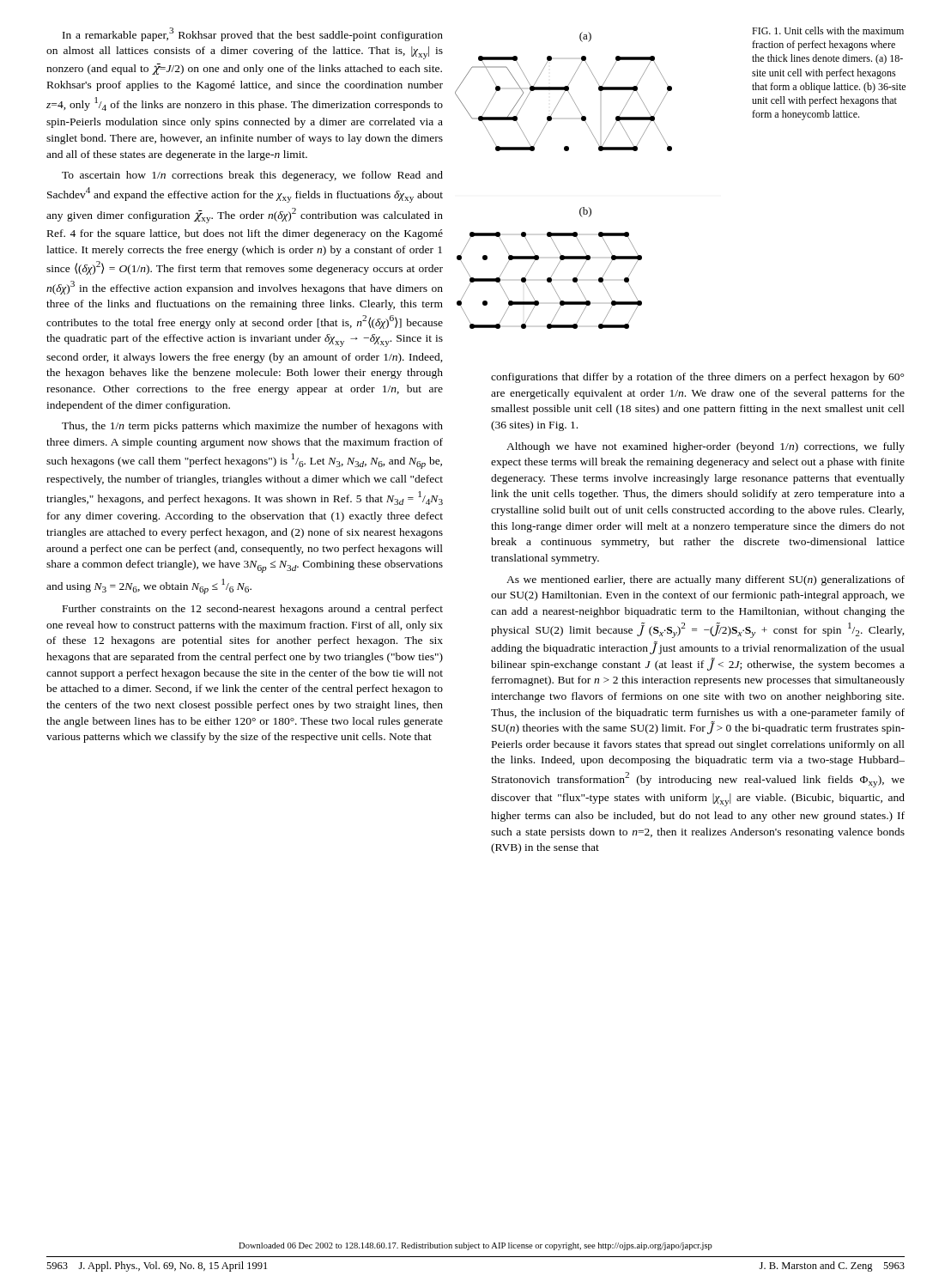951x1288 pixels.
Task: Click on the caption that reads "FIG. 1. Unit cells with"
Action: coord(829,73)
